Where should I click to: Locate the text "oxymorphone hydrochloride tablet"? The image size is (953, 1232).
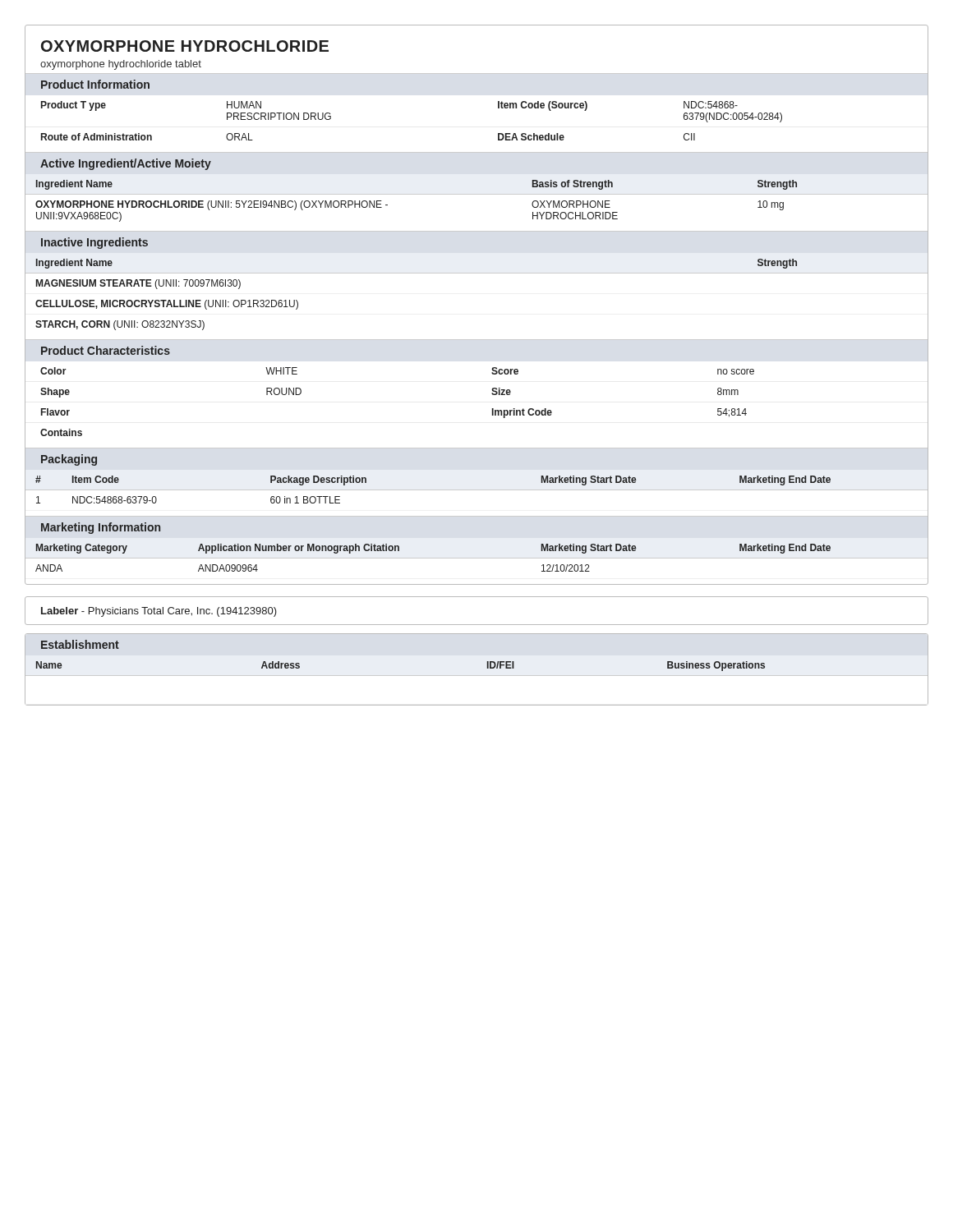[x=121, y=64]
